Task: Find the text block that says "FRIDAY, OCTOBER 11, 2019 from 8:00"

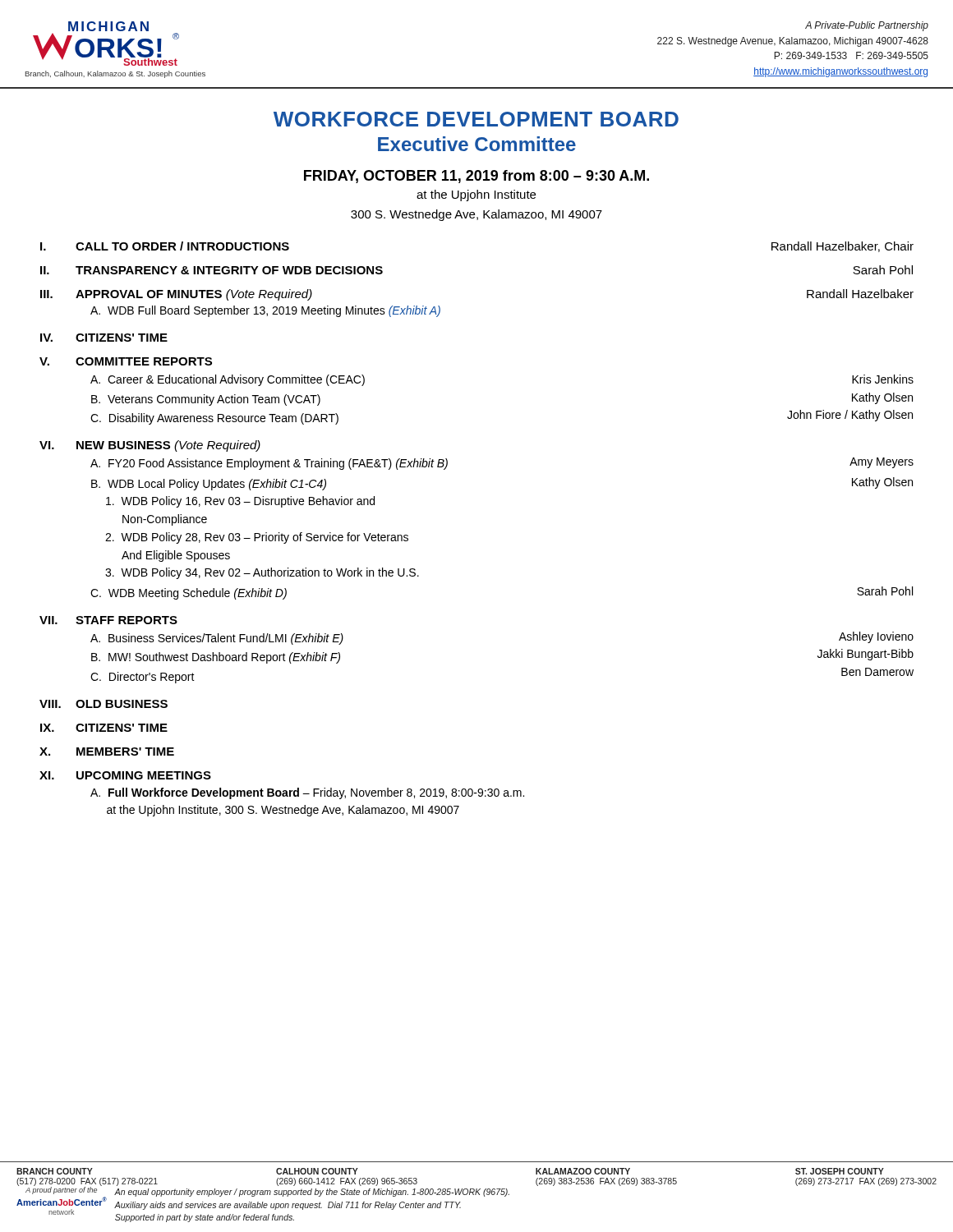Action: (476, 196)
